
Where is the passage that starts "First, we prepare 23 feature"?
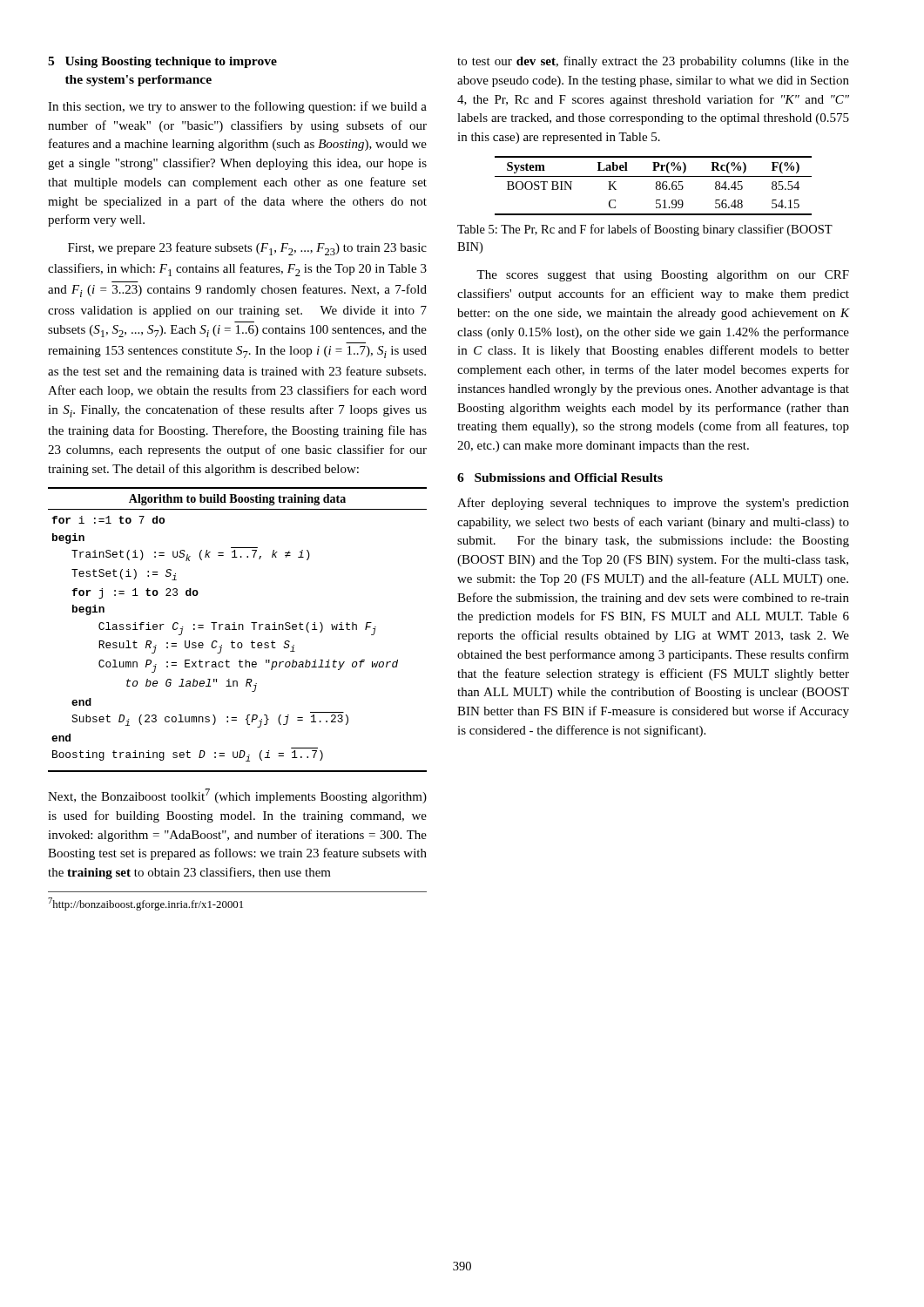[x=237, y=359]
